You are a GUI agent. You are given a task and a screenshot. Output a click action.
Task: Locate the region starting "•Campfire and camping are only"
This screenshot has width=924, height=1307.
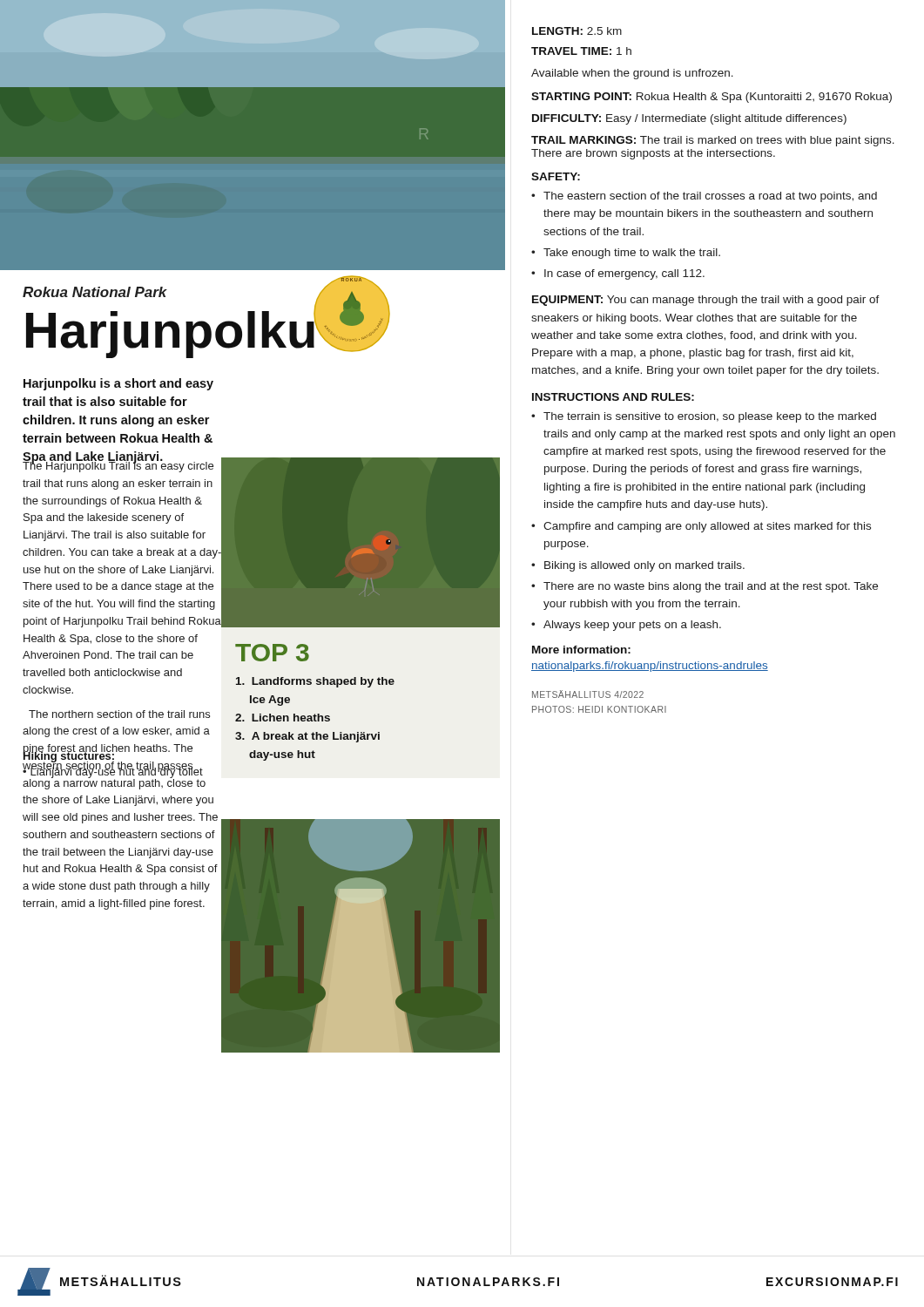(701, 534)
